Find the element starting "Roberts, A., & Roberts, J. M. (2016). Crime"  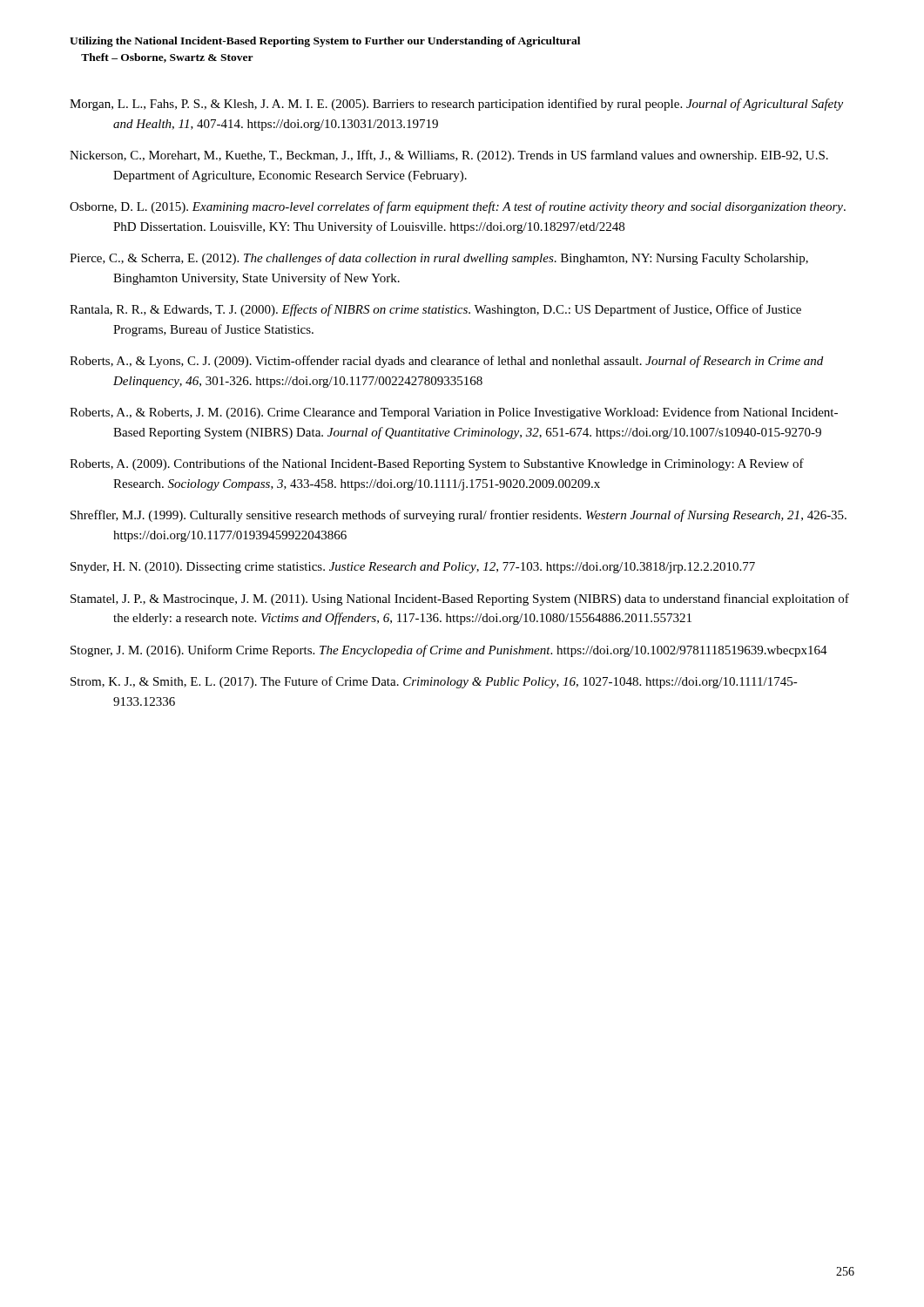click(x=454, y=422)
